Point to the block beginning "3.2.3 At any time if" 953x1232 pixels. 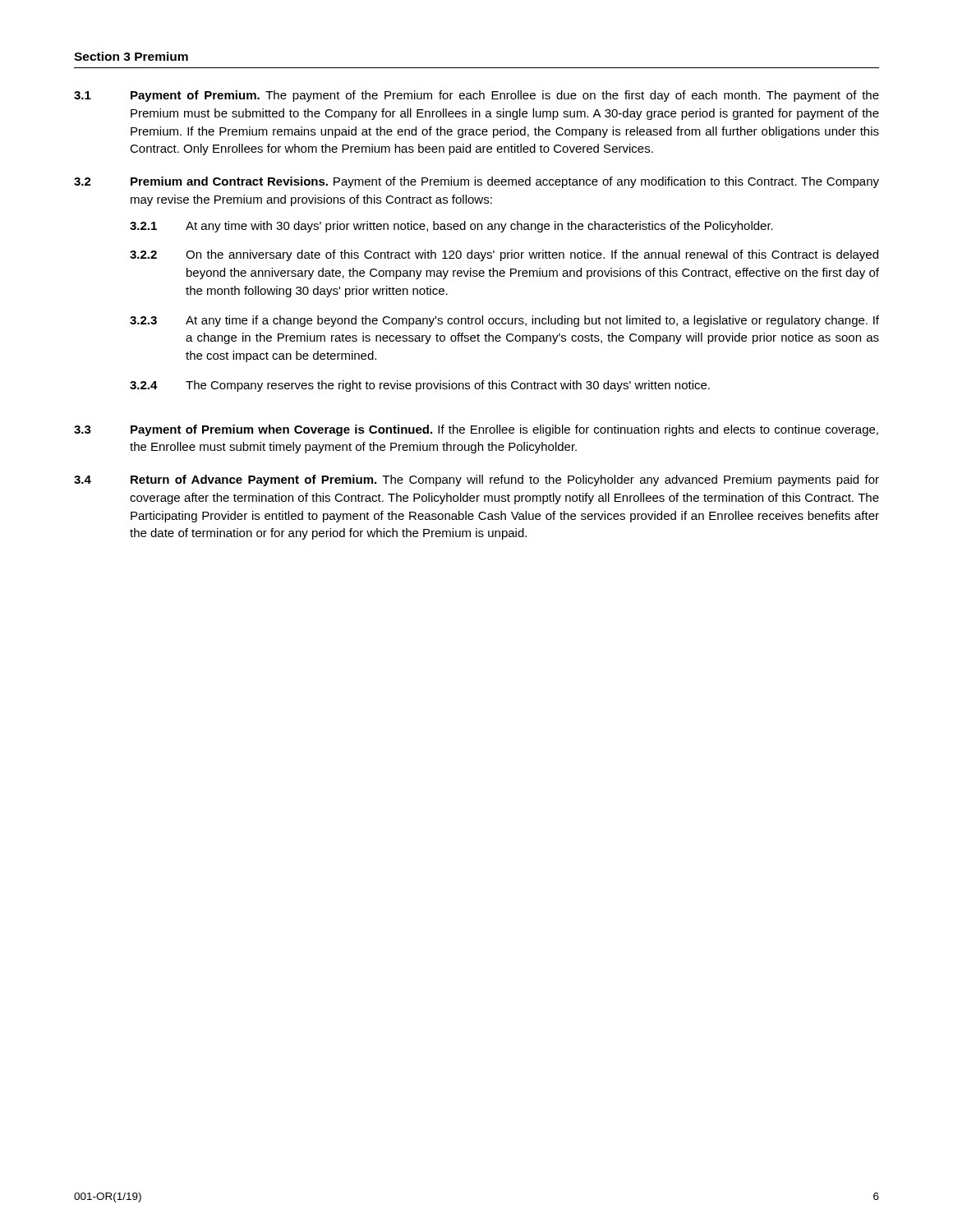click(x=504, y=338)
